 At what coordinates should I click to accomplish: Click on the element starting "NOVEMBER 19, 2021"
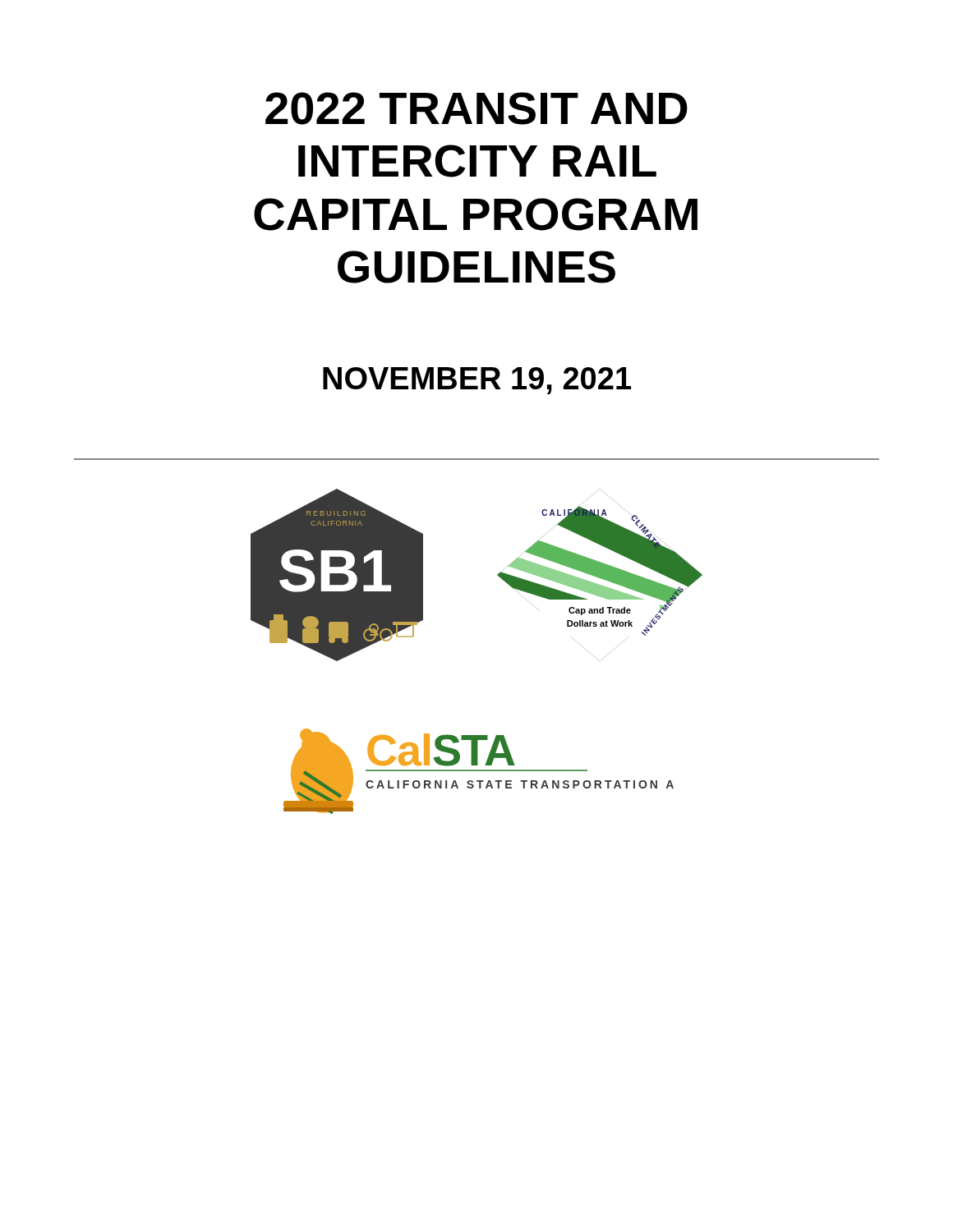tap(476, 379)
